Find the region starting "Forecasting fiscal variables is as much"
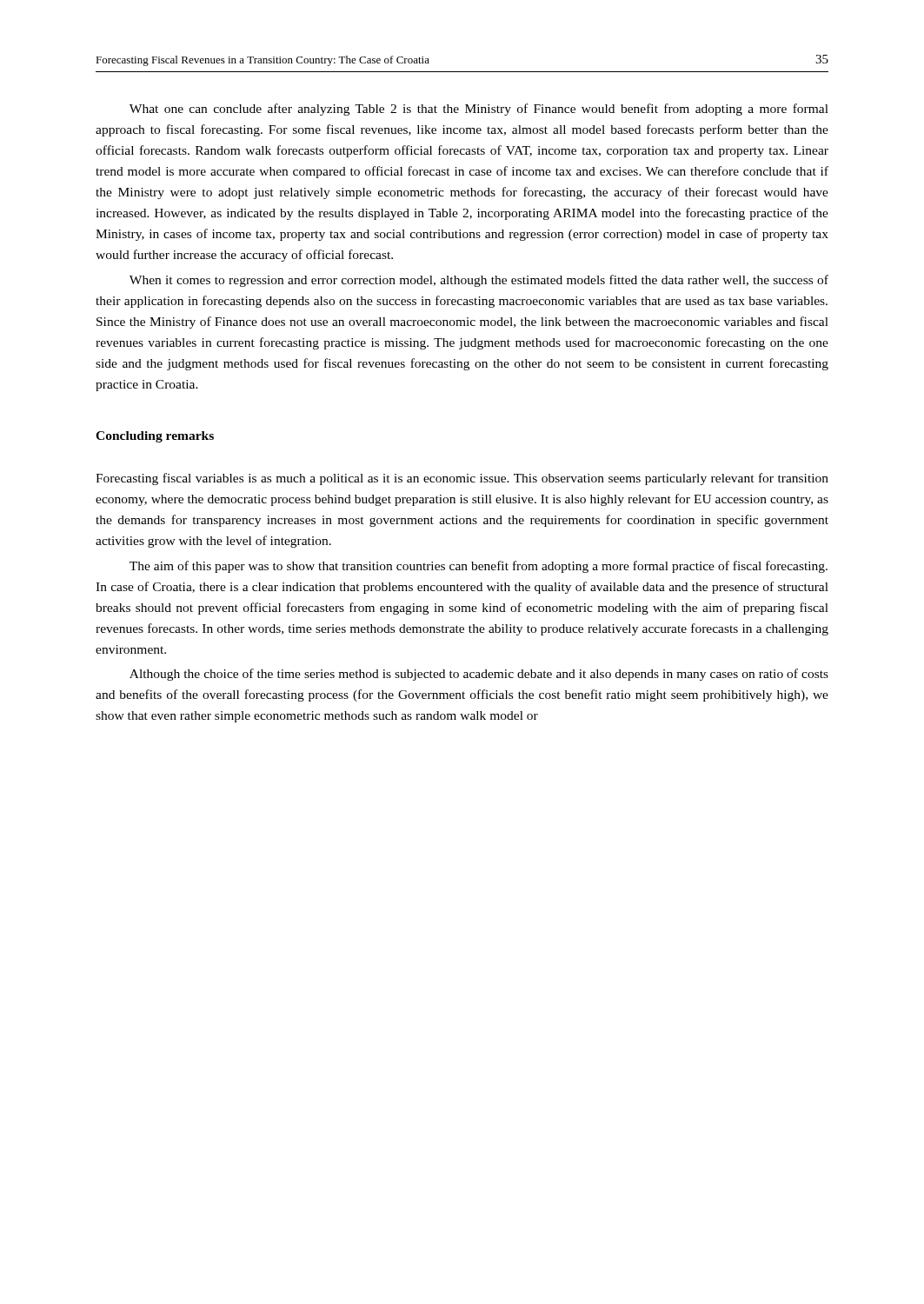 [x=462, y=509]
